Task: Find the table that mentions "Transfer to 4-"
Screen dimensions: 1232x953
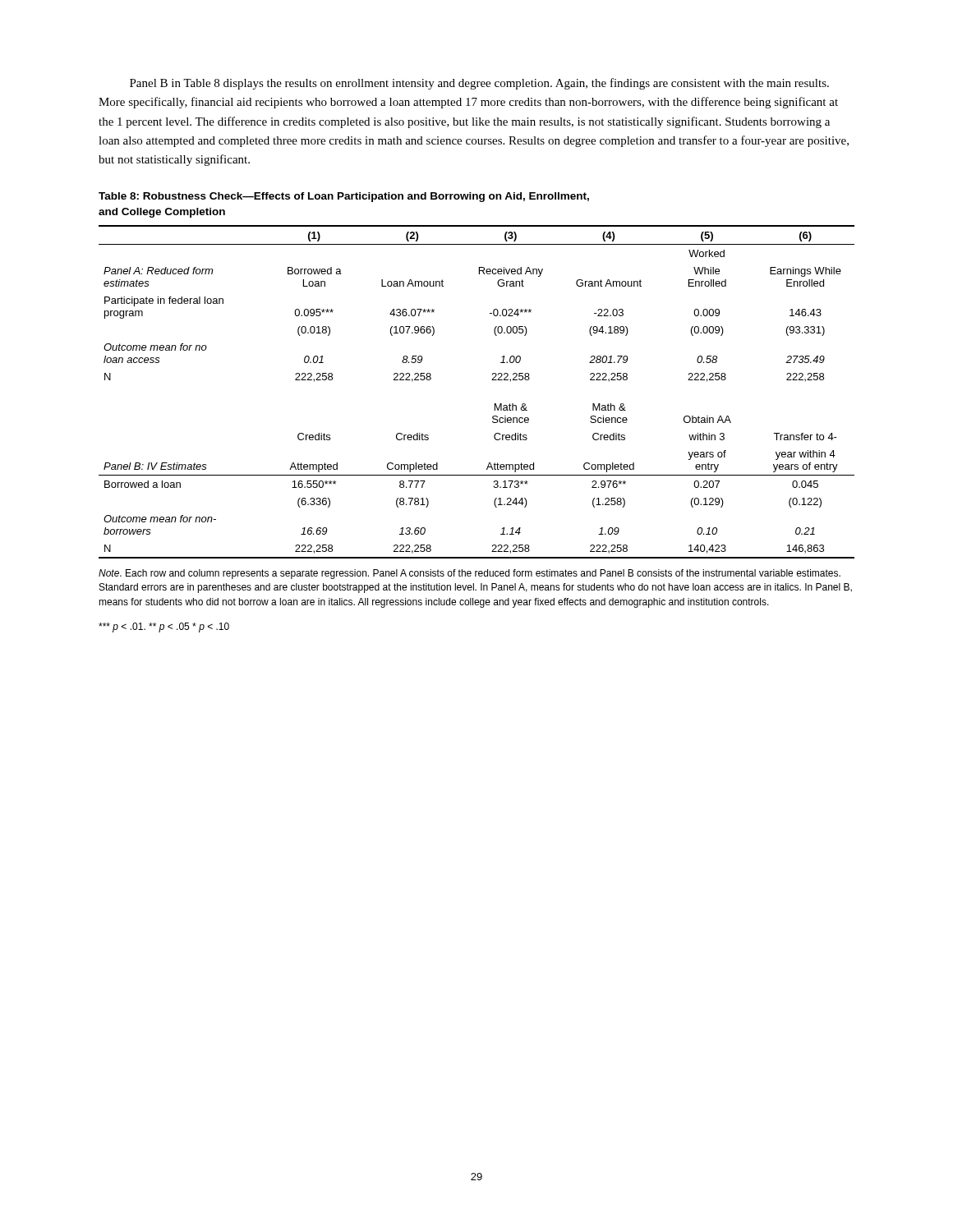Action: coord(476,392)
